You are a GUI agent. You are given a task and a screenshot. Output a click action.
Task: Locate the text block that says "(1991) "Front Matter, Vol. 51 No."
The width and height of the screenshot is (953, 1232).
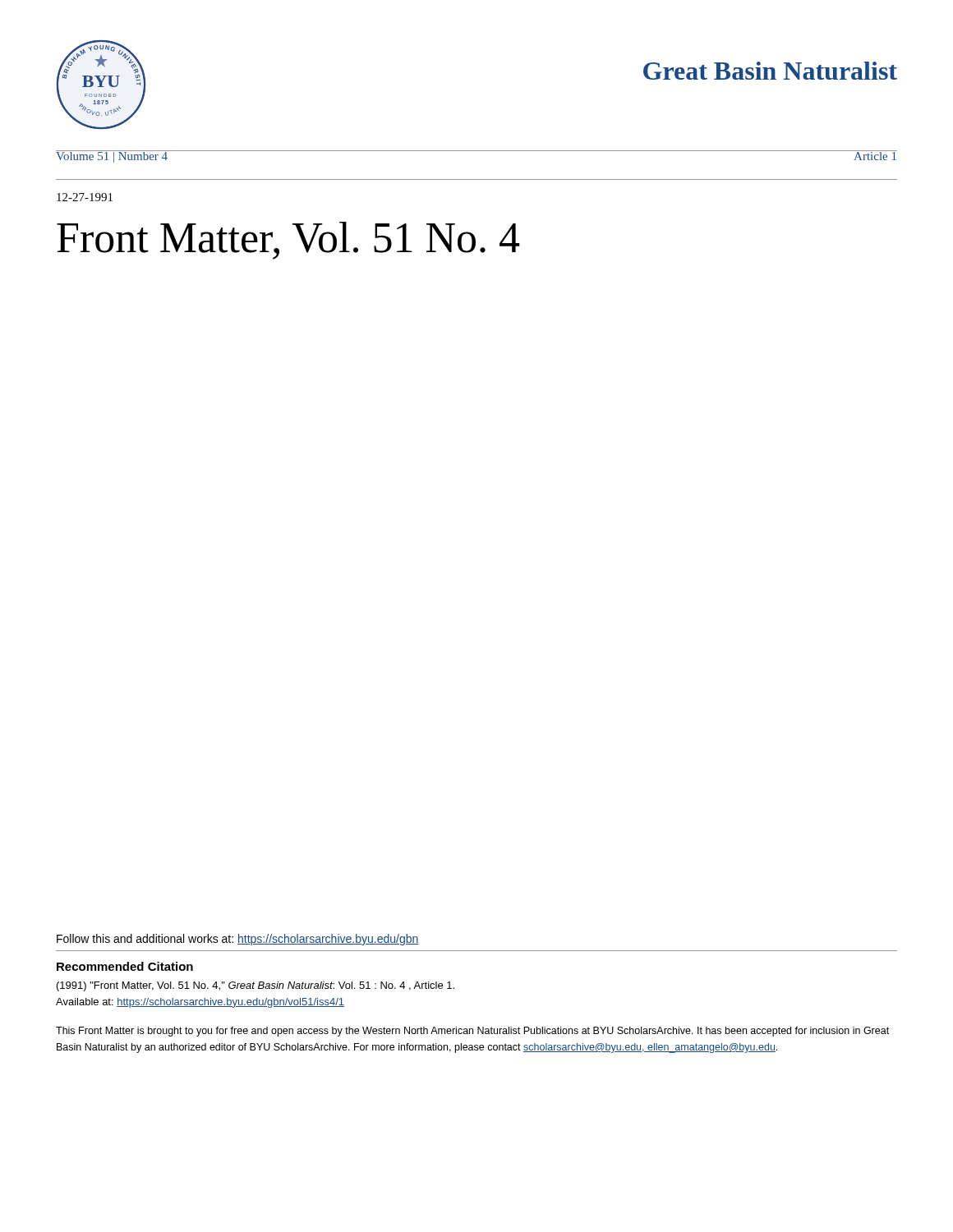point(256,993)
